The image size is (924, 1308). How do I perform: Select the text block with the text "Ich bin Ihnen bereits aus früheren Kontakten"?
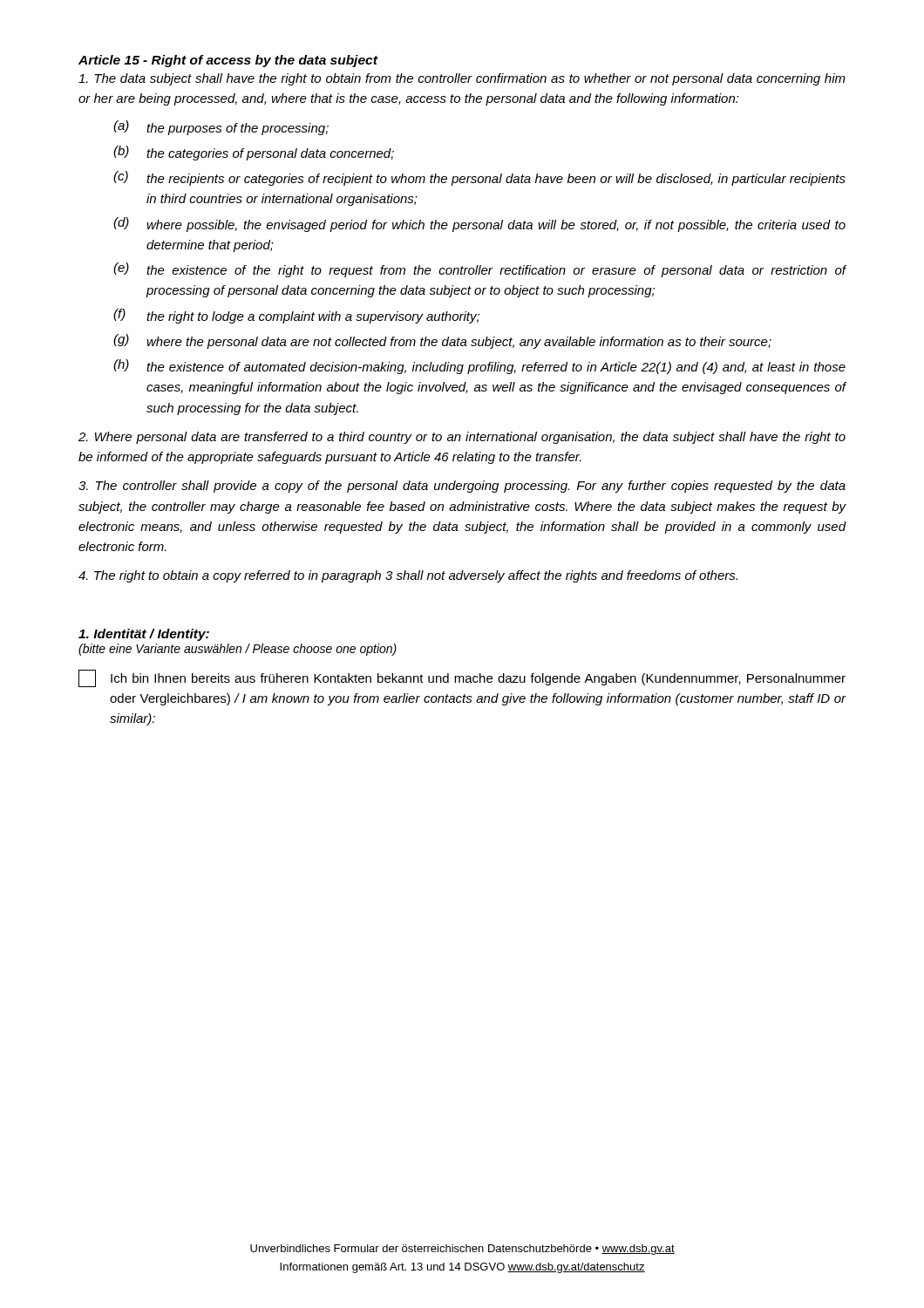tap(462, 698)
